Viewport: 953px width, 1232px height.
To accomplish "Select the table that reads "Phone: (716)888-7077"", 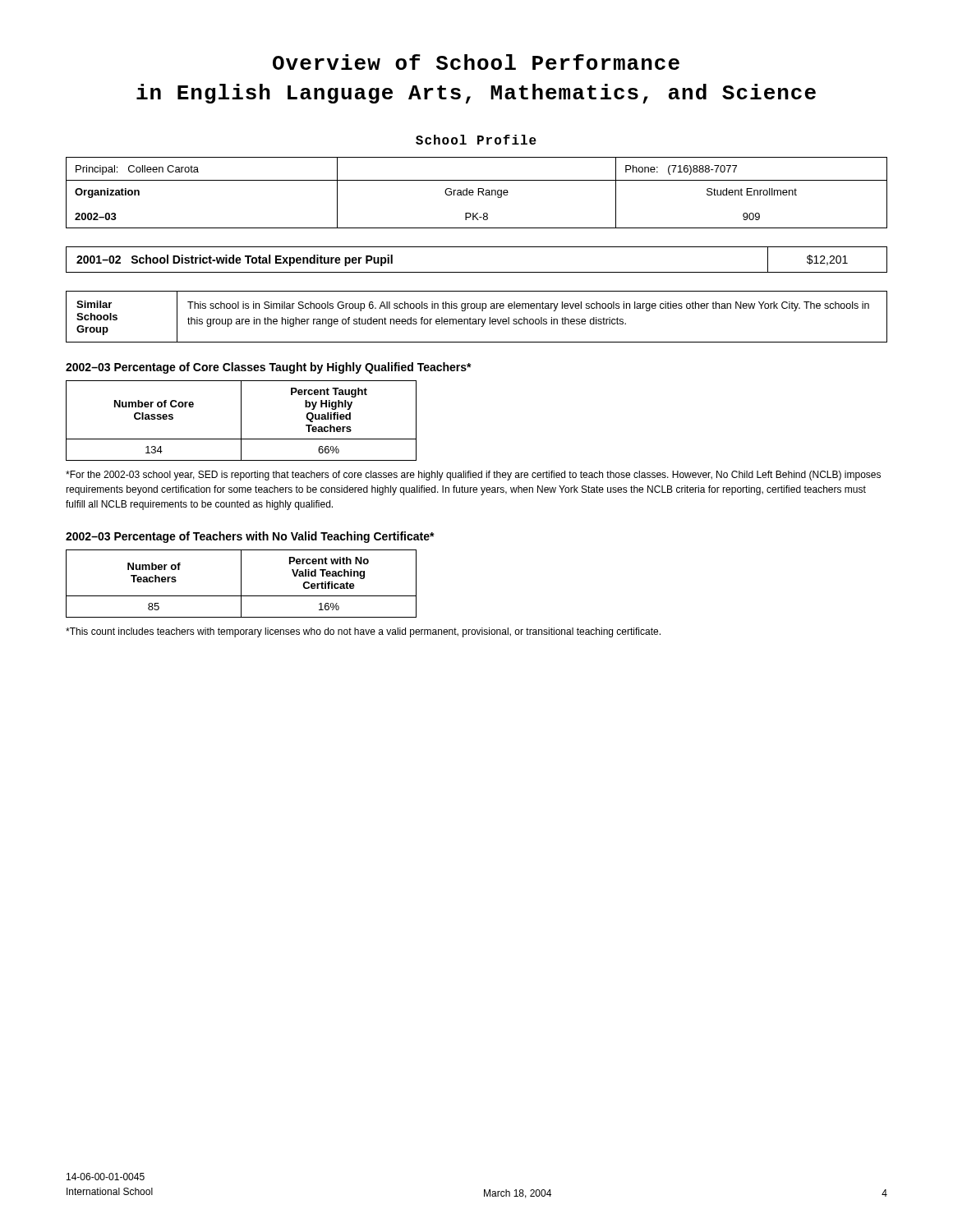I will (x=476, y=192).
